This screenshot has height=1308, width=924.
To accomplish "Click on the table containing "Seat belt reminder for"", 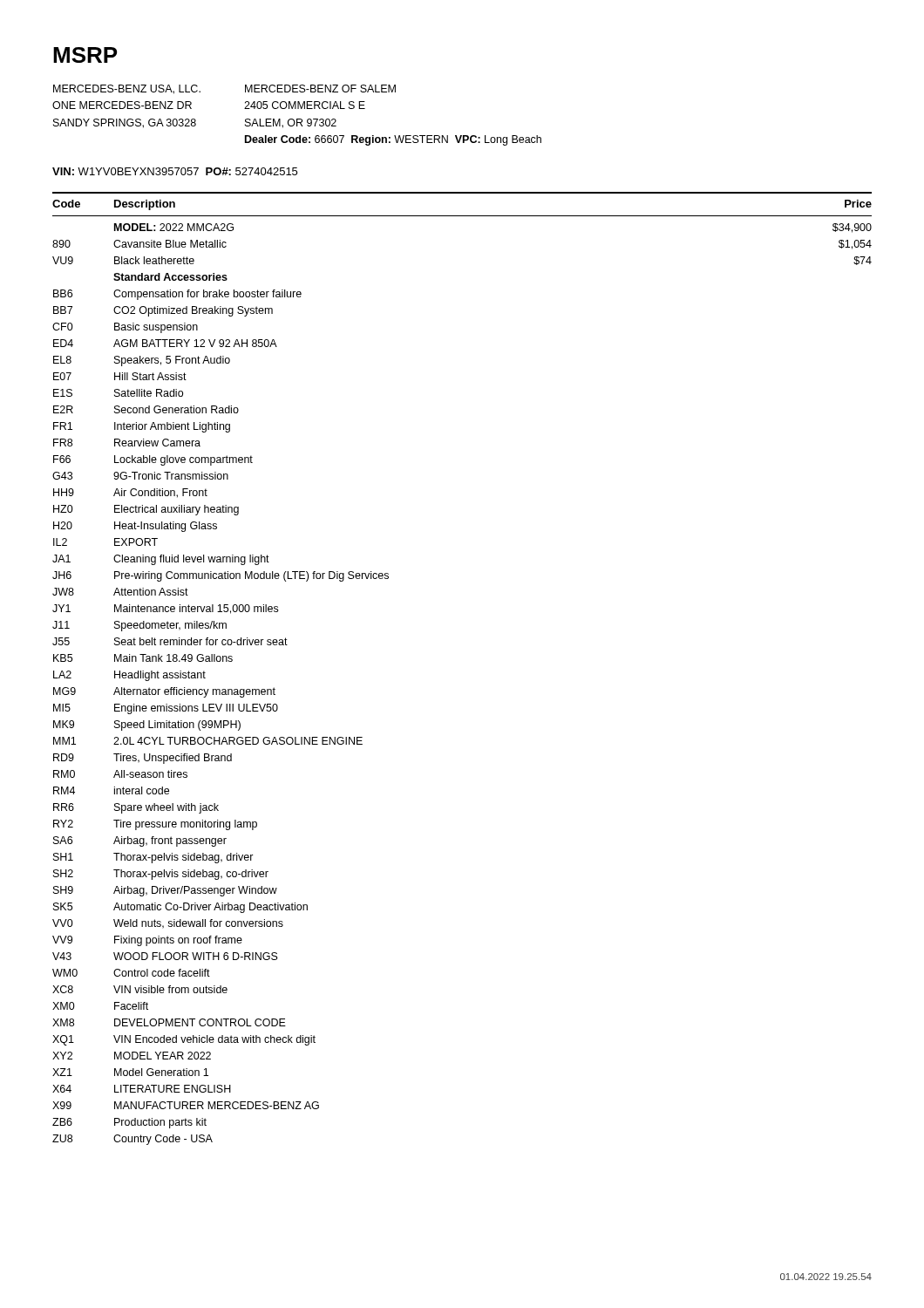I will tap(462, 669).
